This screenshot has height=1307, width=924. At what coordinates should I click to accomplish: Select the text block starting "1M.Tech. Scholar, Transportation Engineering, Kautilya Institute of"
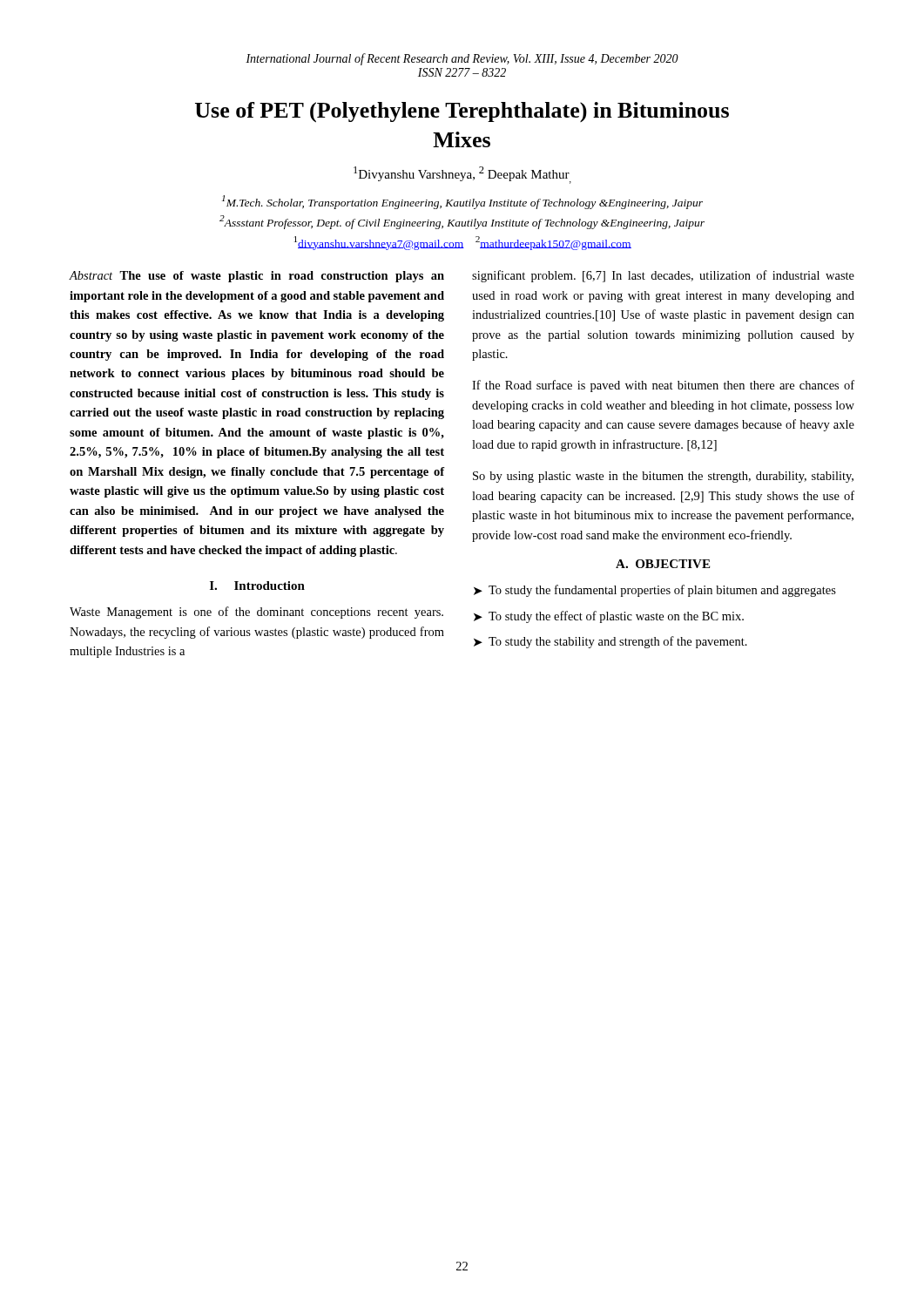point(462,200)
